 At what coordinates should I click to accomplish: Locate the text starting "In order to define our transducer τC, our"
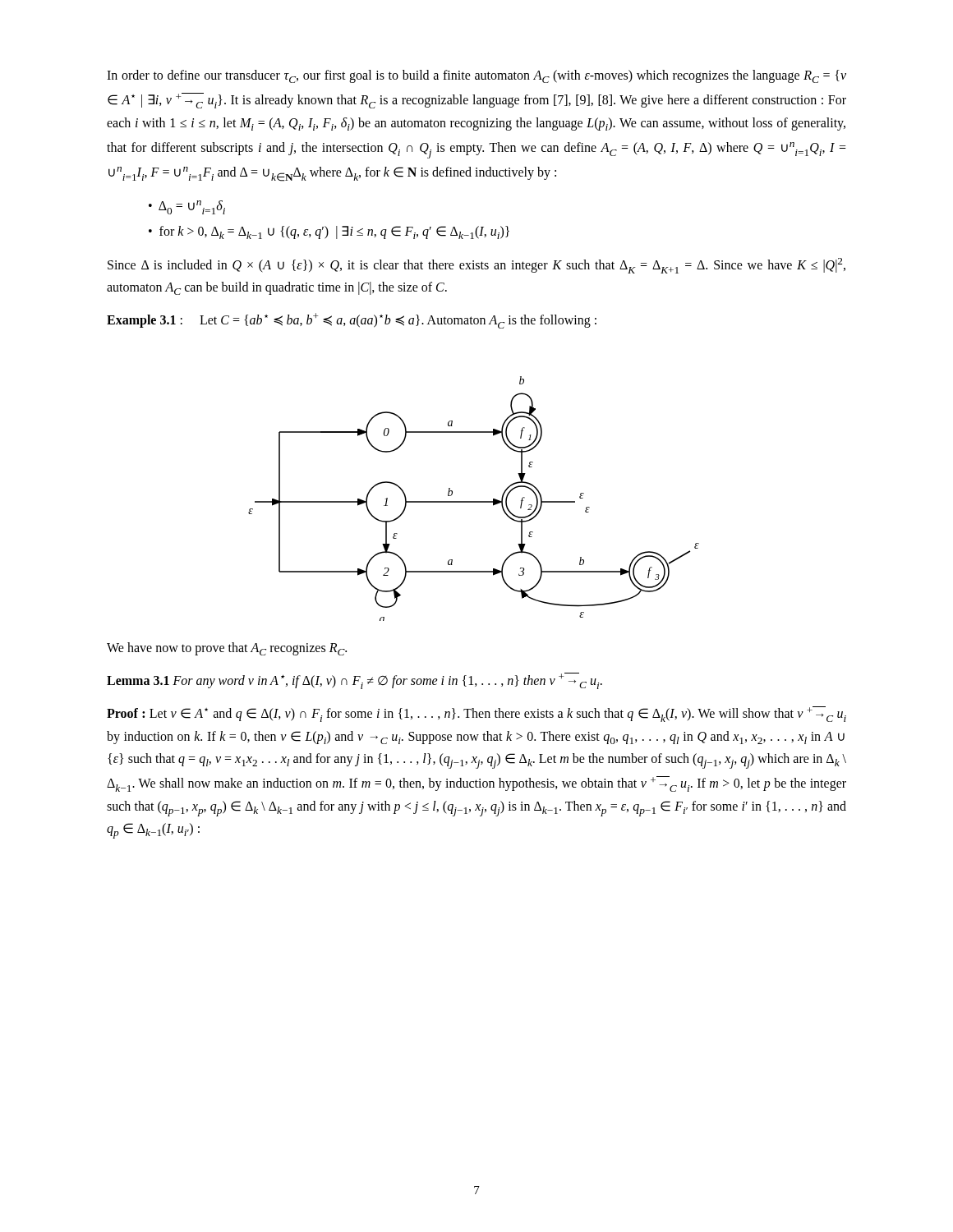tap(476, 126)
